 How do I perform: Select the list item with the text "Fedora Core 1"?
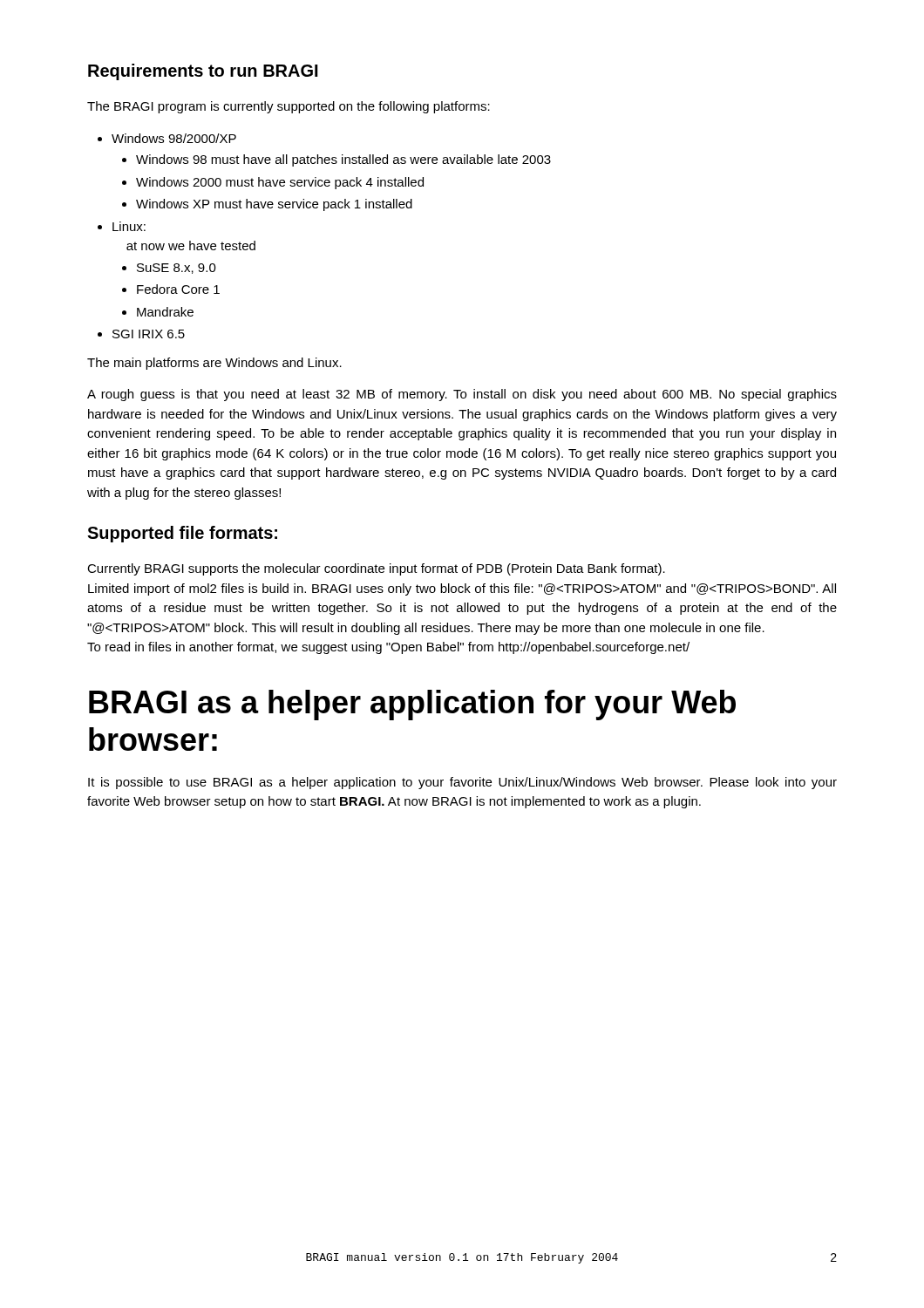pos(178,289)
